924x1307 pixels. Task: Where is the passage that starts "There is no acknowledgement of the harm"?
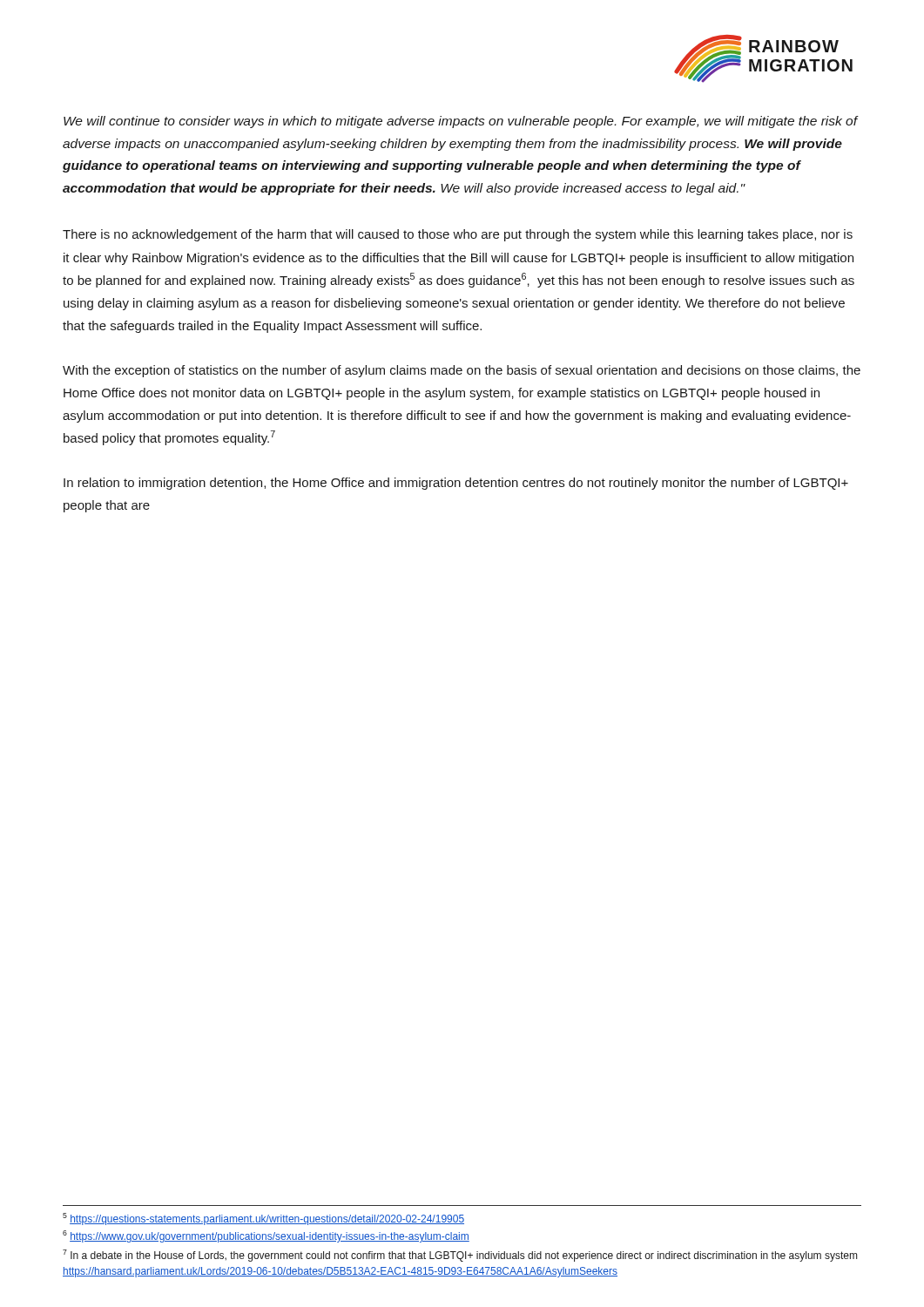(x=459, y=280)
